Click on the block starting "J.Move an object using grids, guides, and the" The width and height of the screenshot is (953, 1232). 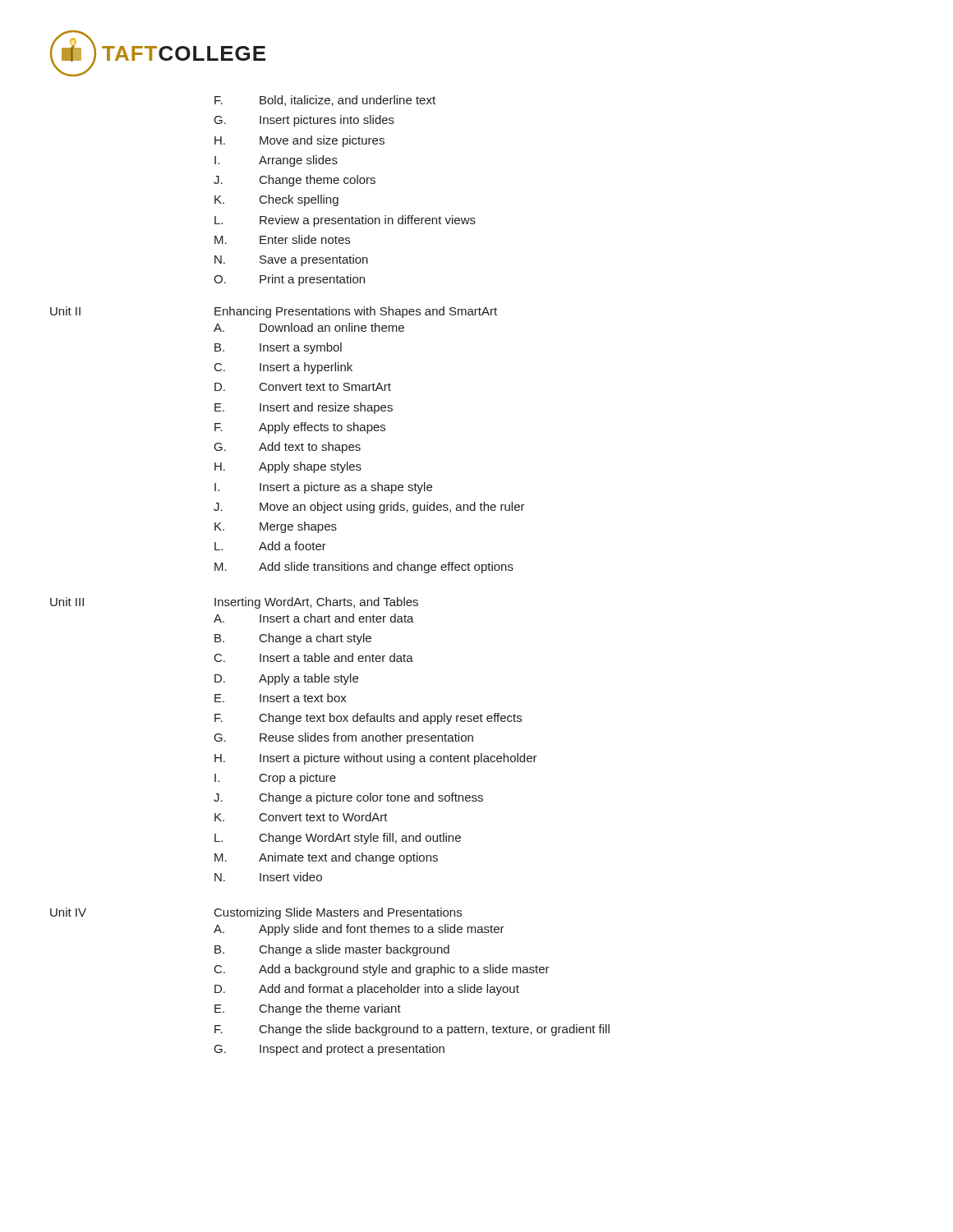click(369, 508)
